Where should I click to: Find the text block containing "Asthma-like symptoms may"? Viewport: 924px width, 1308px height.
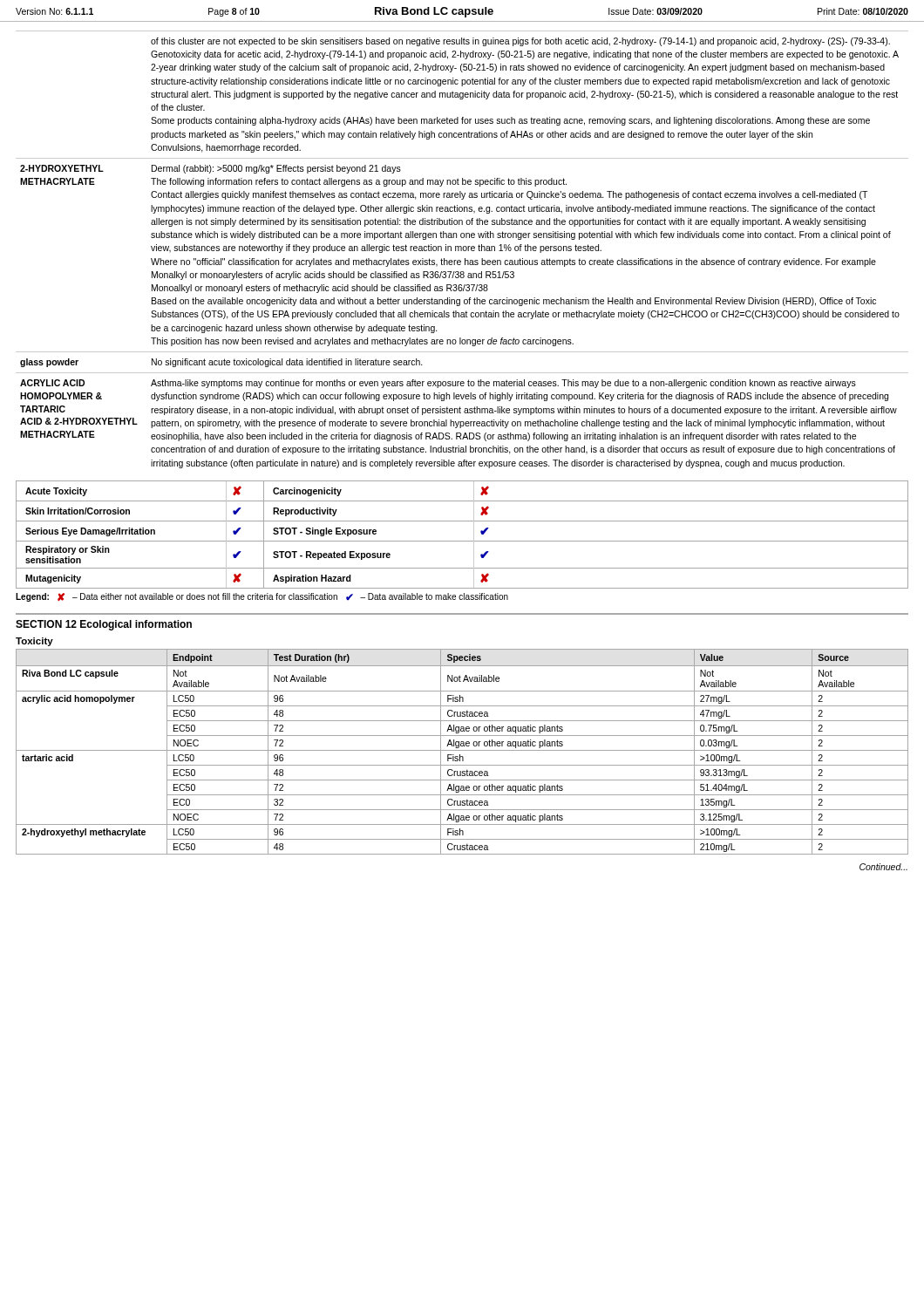tap(524, 423)
